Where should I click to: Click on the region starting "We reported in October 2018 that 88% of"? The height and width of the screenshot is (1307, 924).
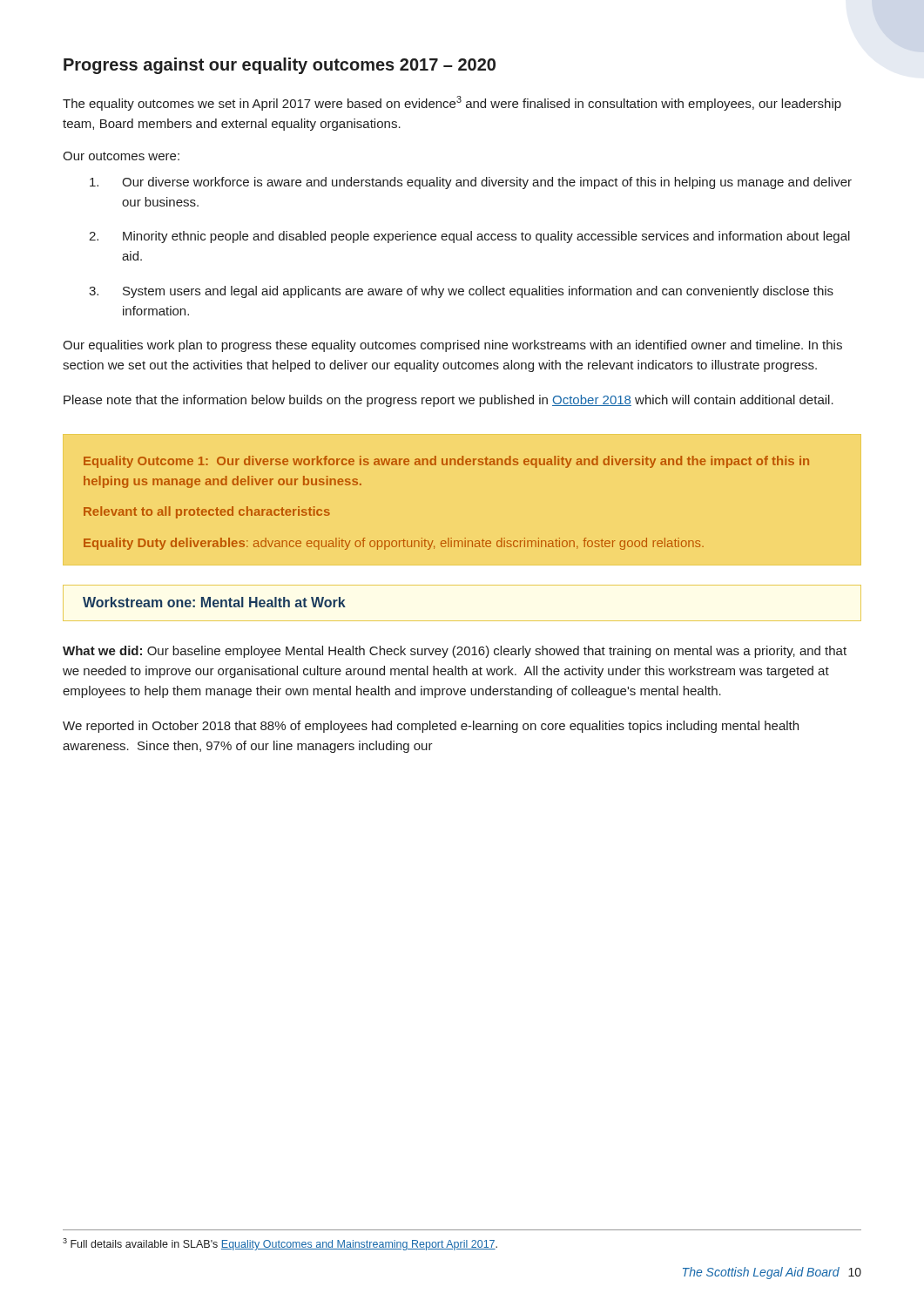tap(431, 735)
